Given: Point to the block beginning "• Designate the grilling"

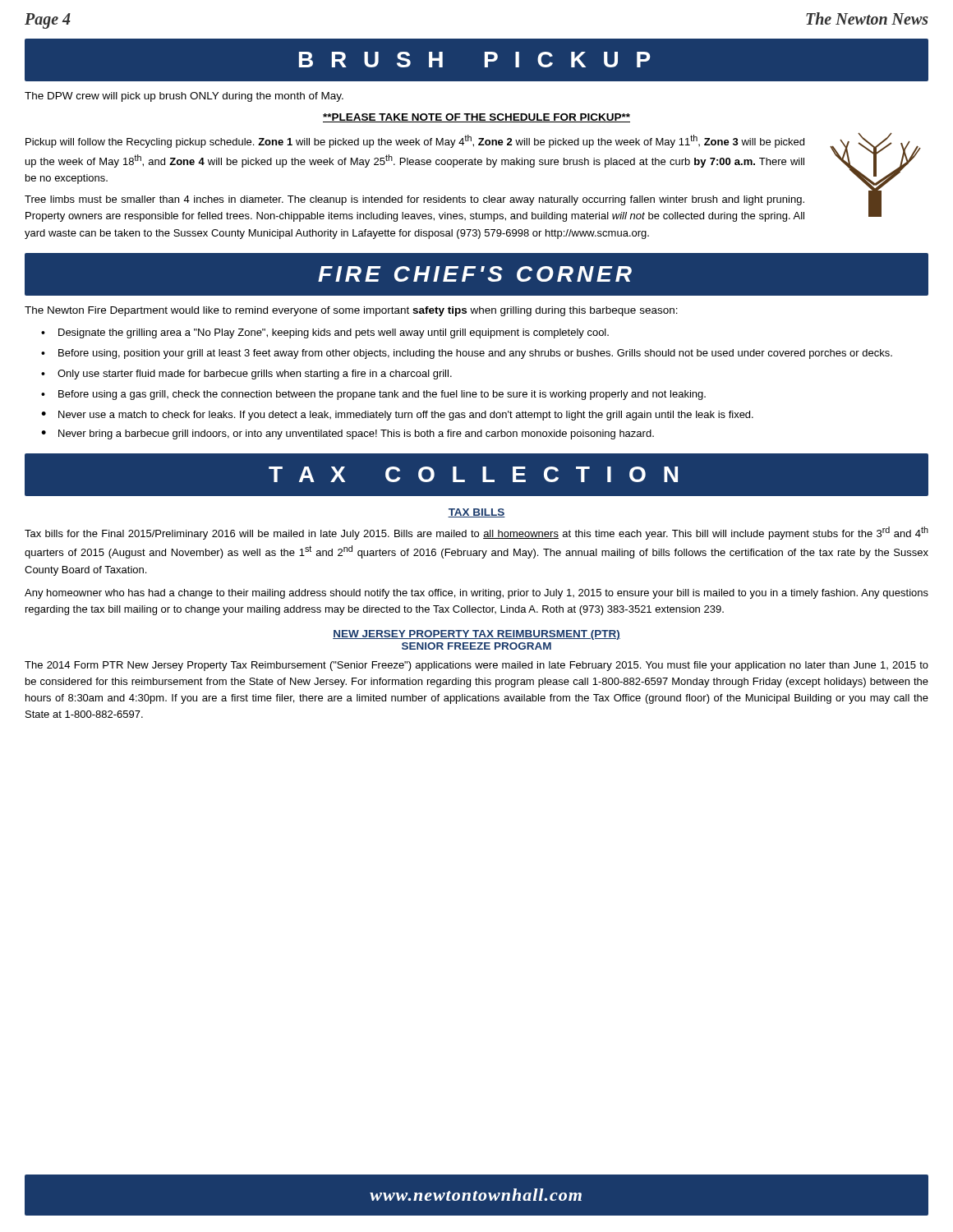Looking at the screenshot, I should tap(485, 333).
